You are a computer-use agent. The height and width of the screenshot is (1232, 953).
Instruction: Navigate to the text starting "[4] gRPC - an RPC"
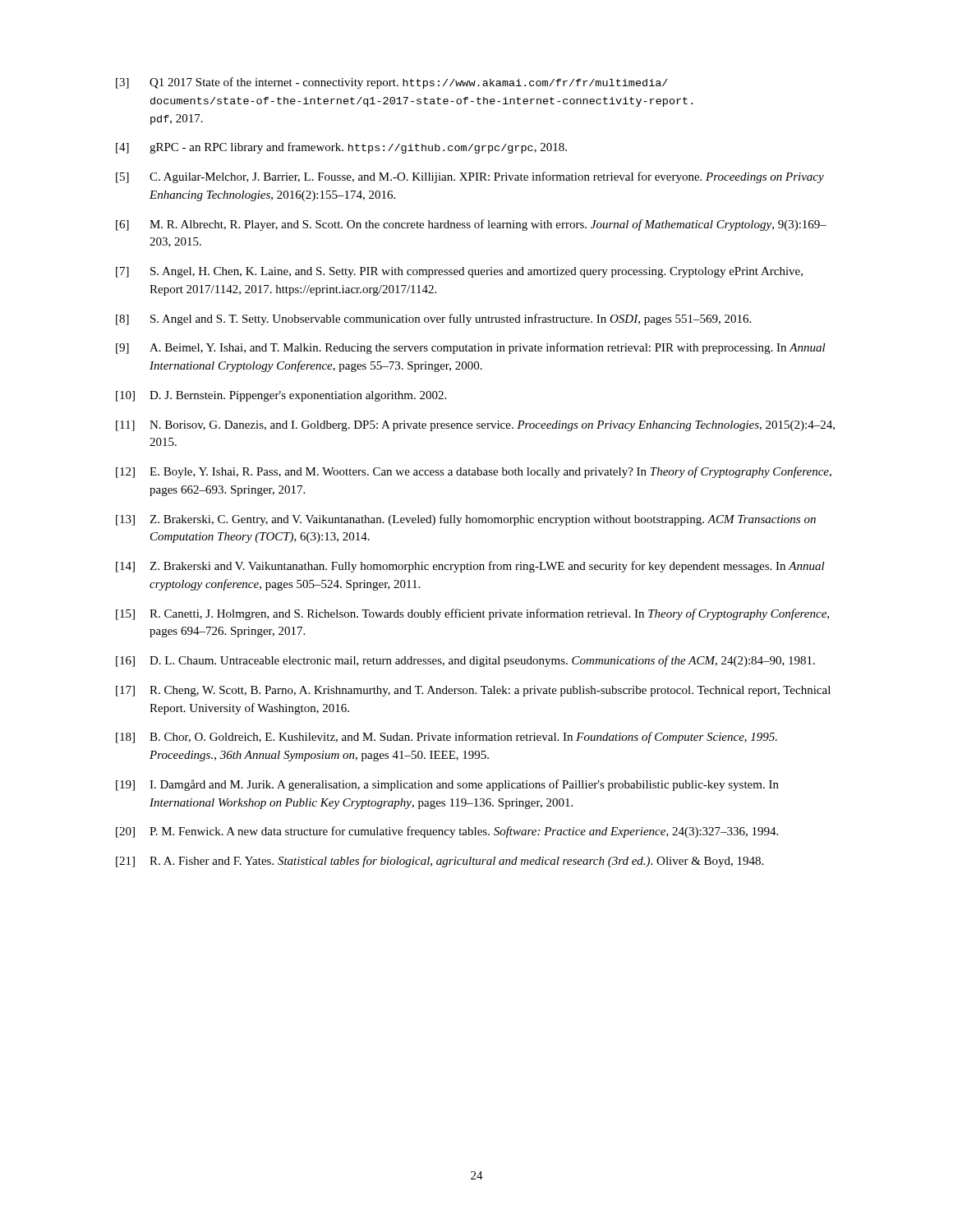point(476,148)
